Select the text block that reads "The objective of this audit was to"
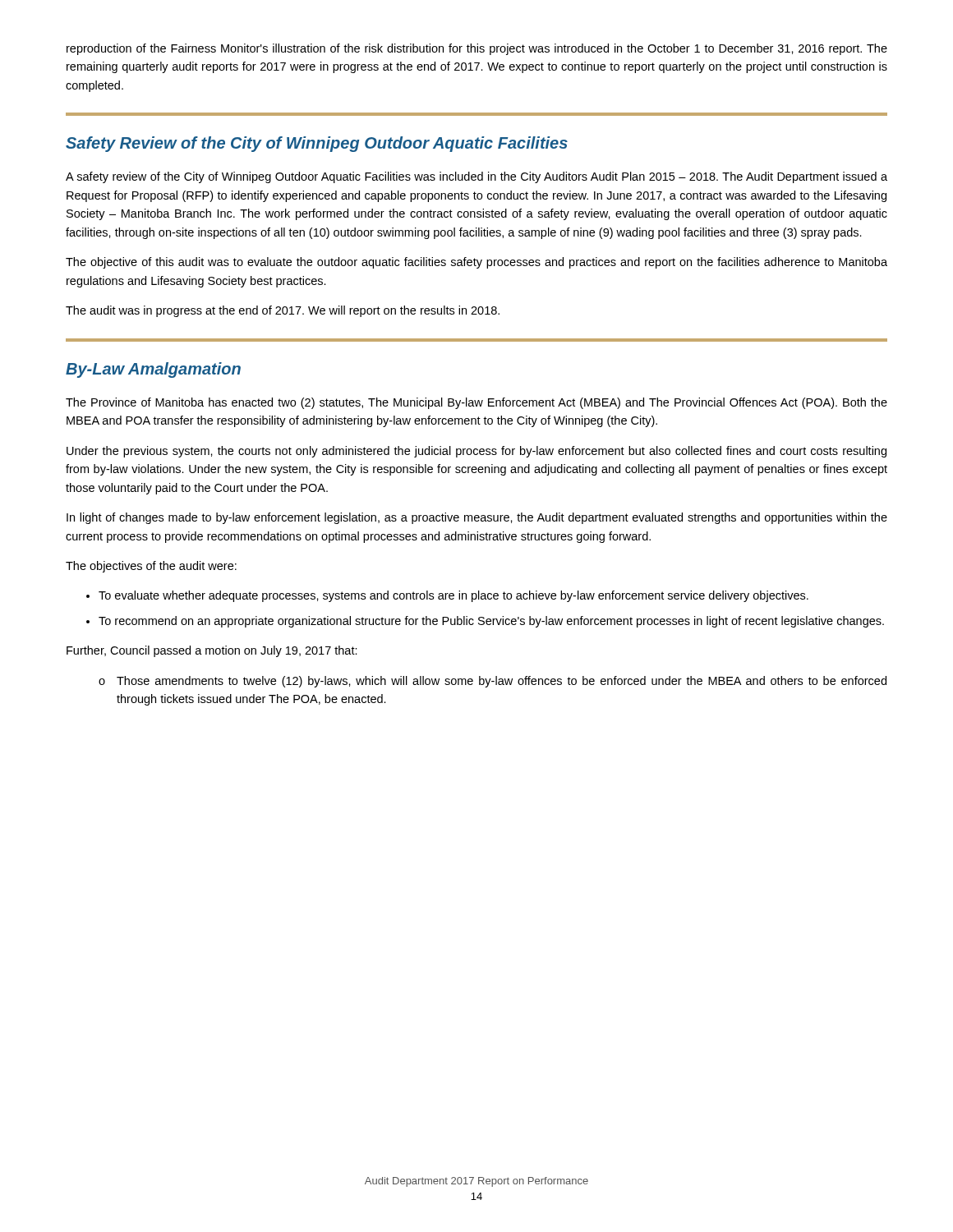953x1232 pixels. pos(476,271)
